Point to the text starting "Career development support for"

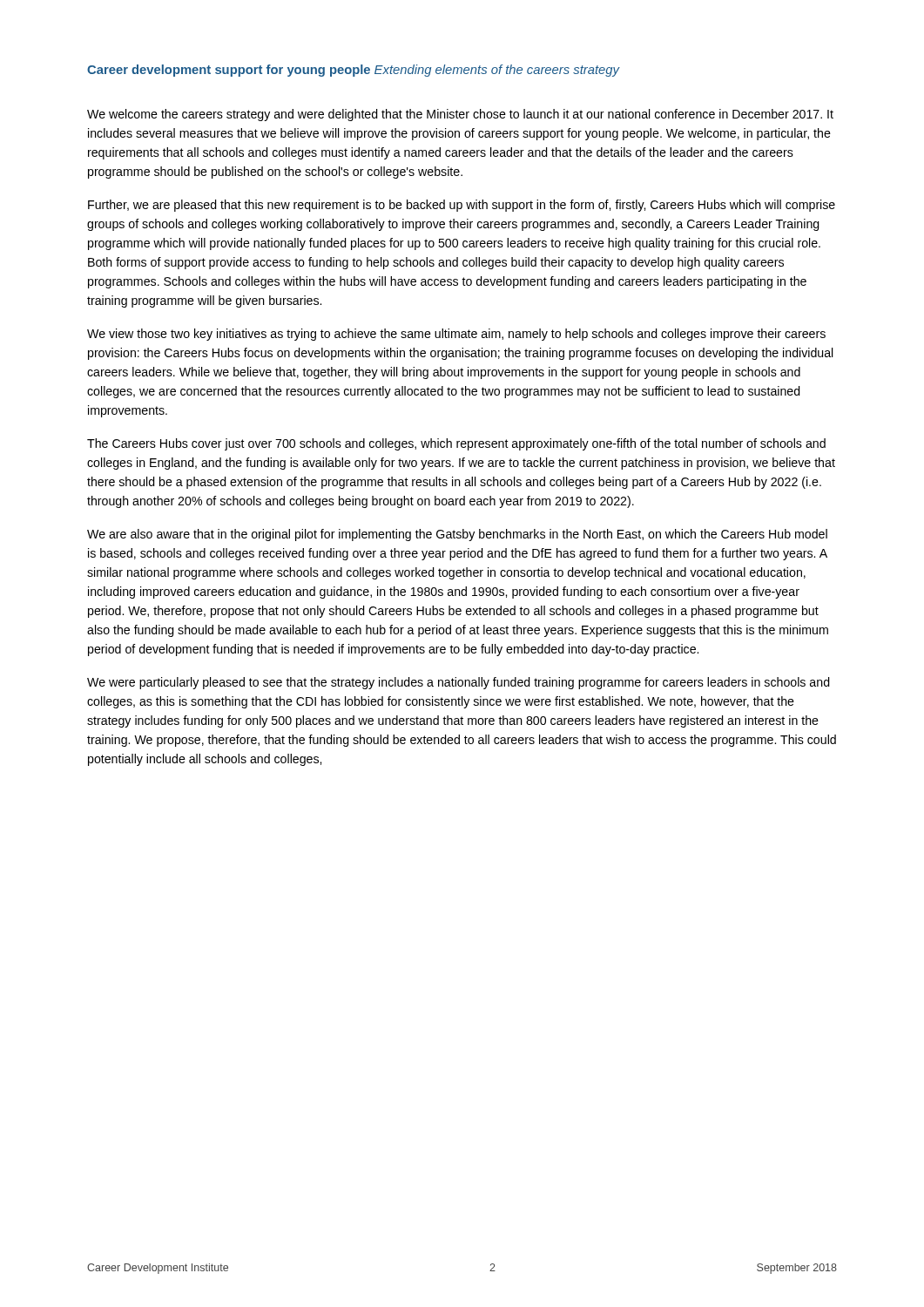(x=229, y=70)
